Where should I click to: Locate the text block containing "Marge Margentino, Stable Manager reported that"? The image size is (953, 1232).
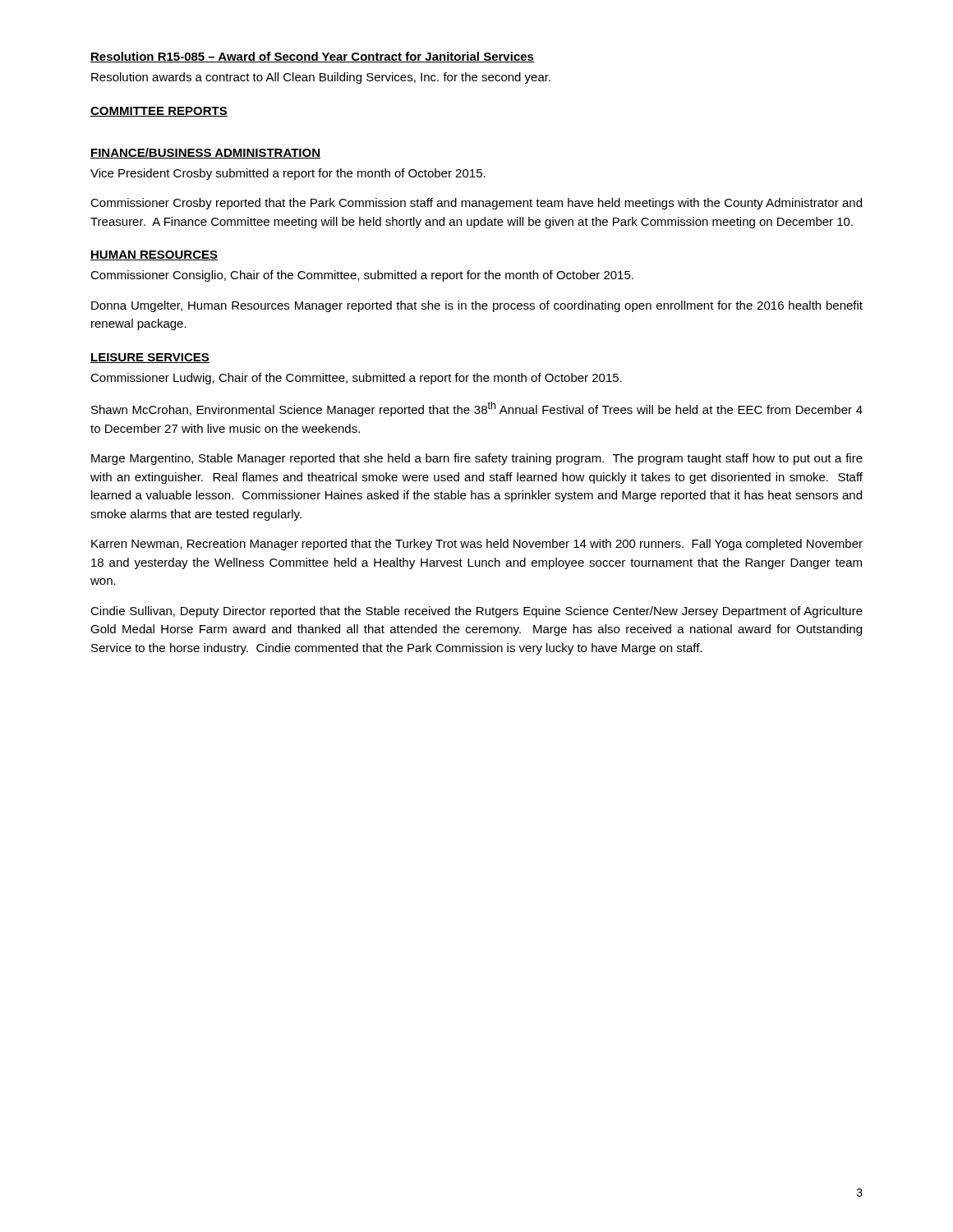[476, 486]
